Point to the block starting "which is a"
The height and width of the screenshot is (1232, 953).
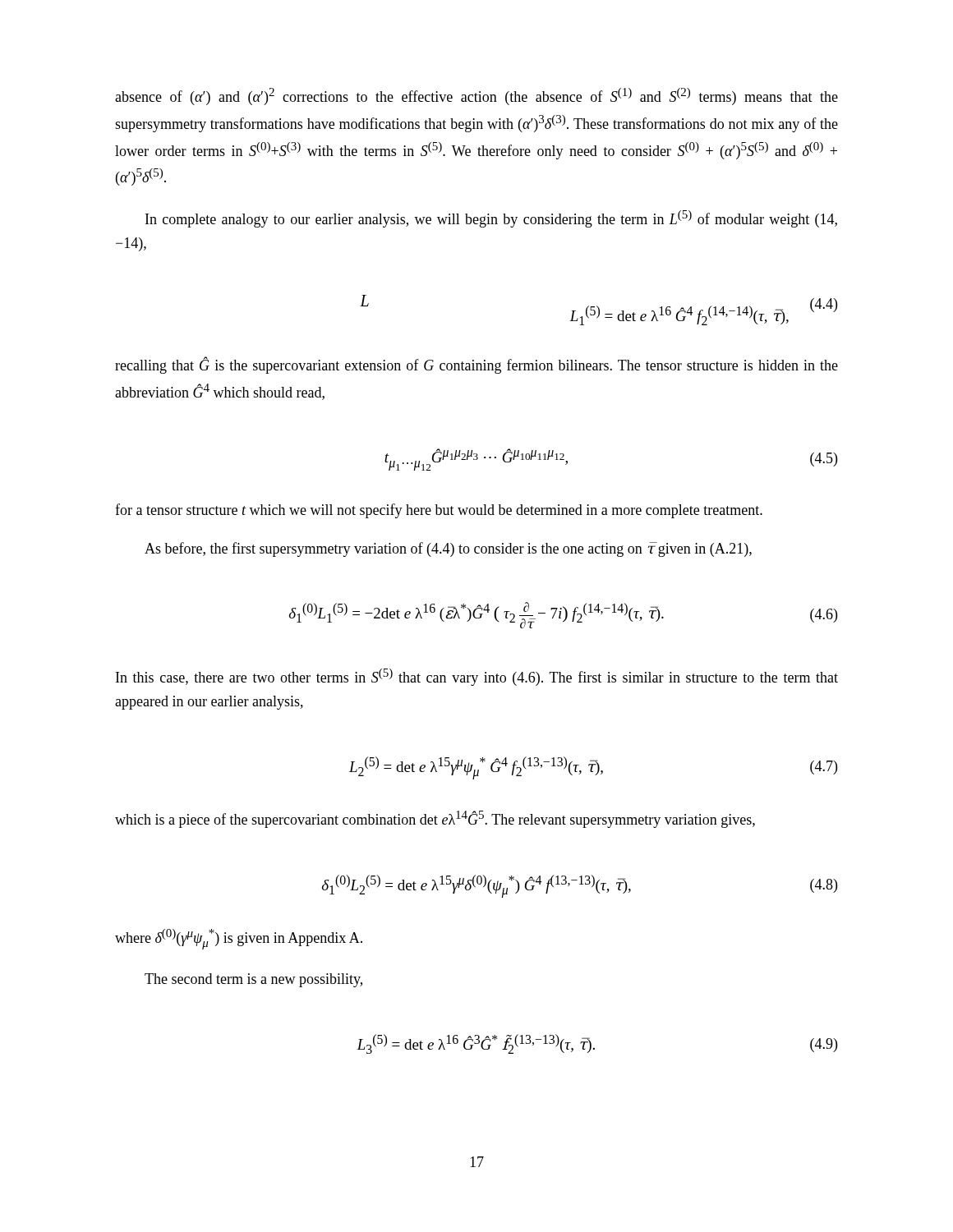tap(435, 818)
